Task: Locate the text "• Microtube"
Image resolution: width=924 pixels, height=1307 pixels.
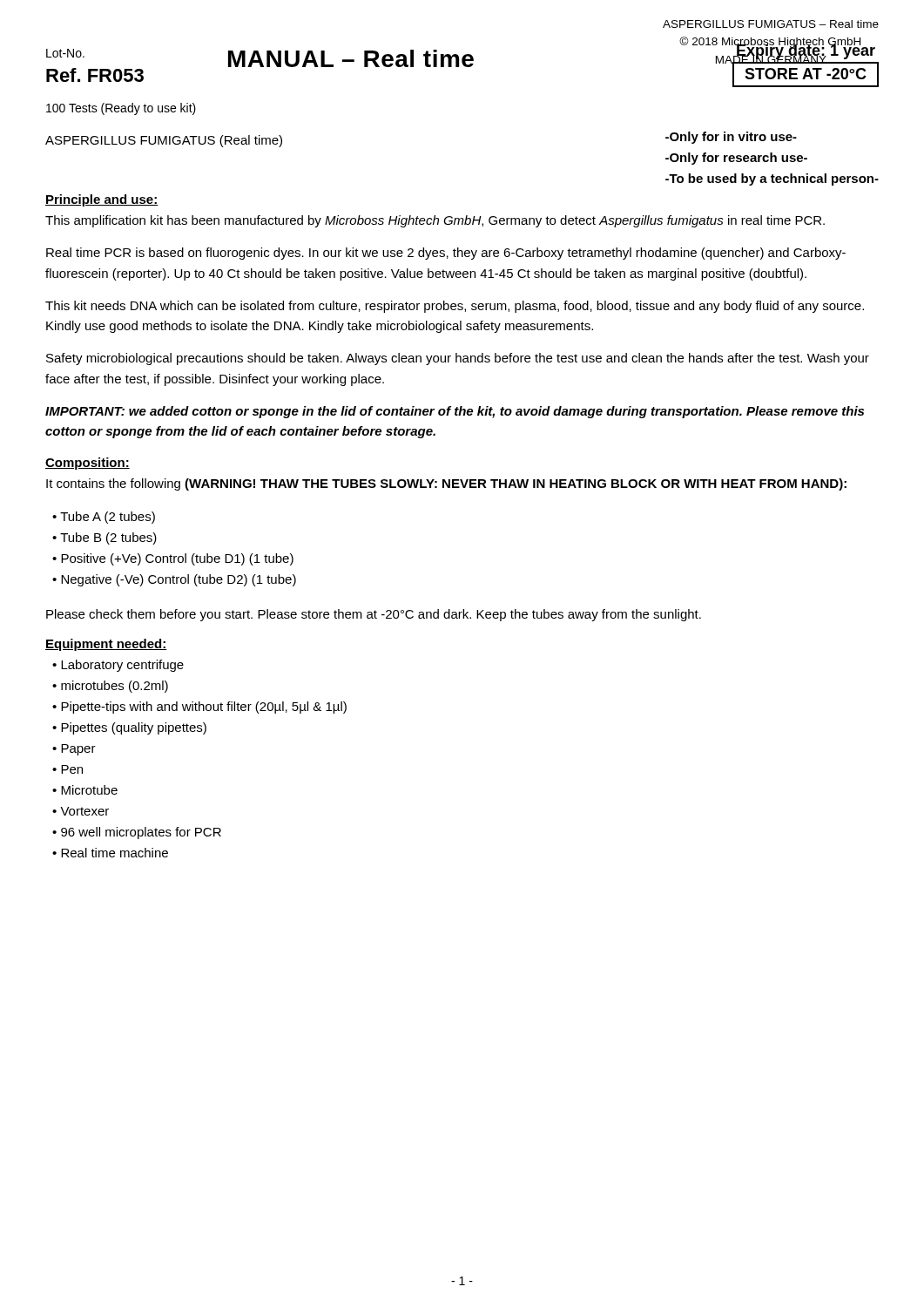Action: coord(85,790)
